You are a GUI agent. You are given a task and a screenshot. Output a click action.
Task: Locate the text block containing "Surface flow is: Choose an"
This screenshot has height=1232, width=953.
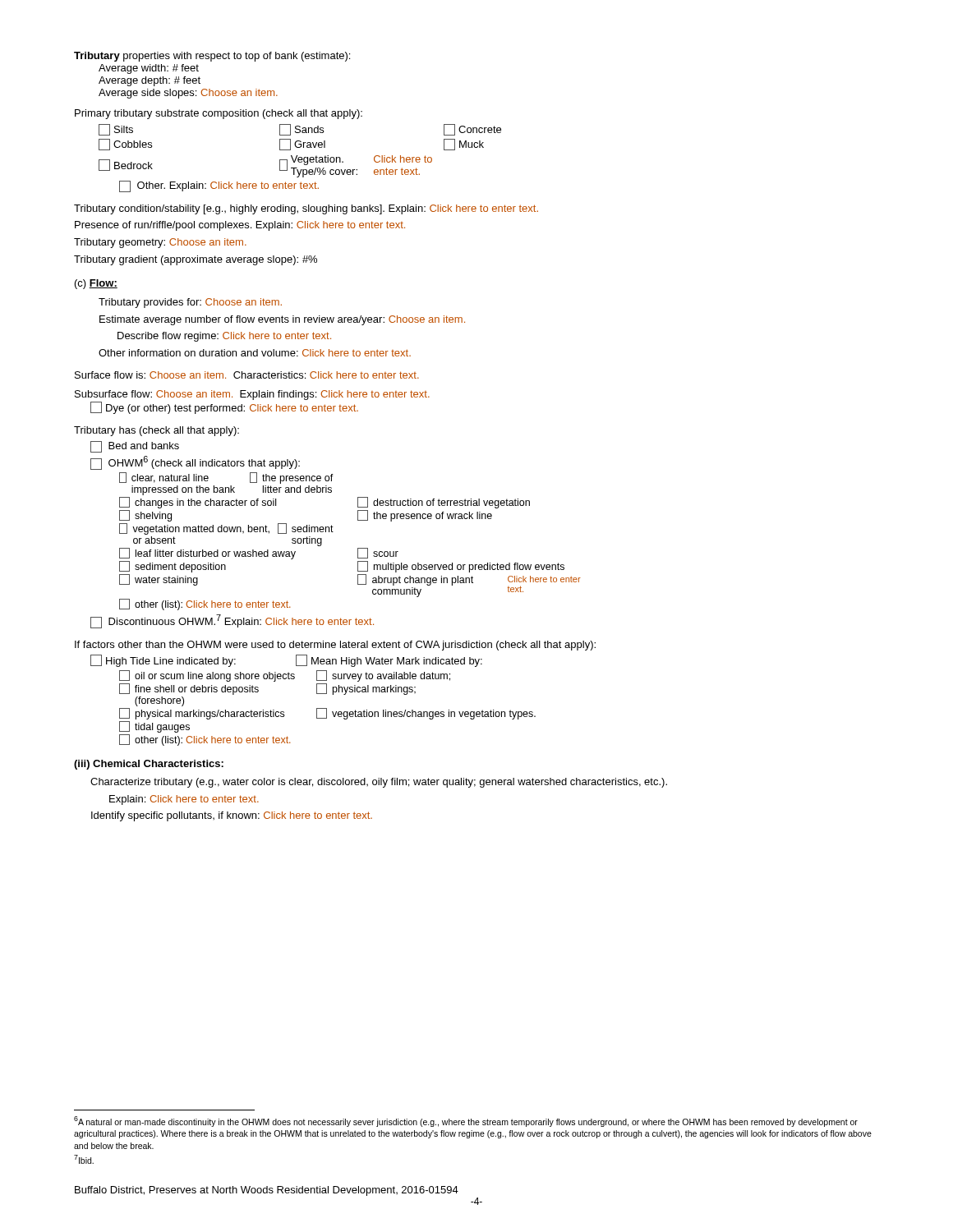click(247, 375)
